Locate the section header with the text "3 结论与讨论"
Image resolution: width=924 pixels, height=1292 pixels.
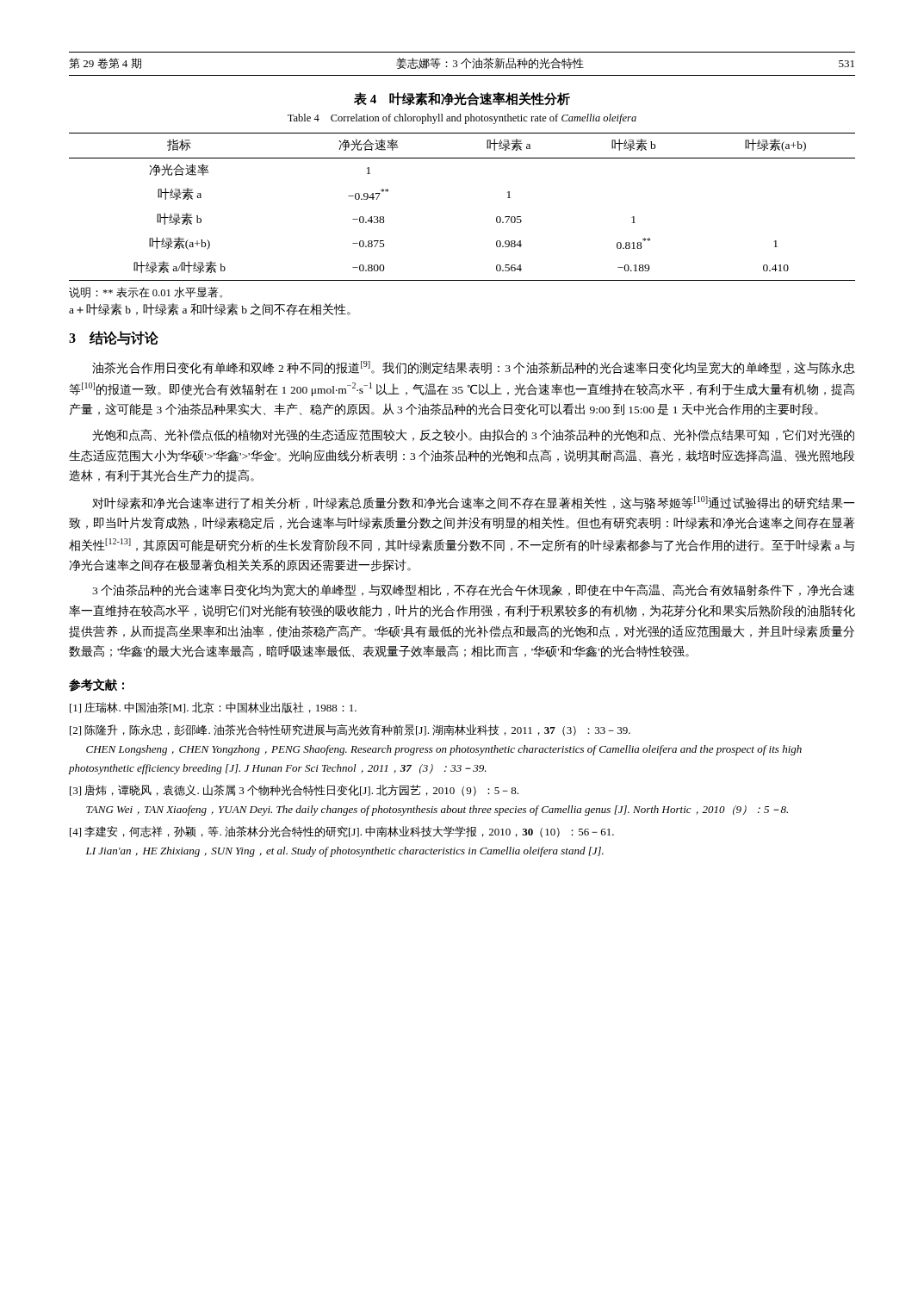point(114,338)
